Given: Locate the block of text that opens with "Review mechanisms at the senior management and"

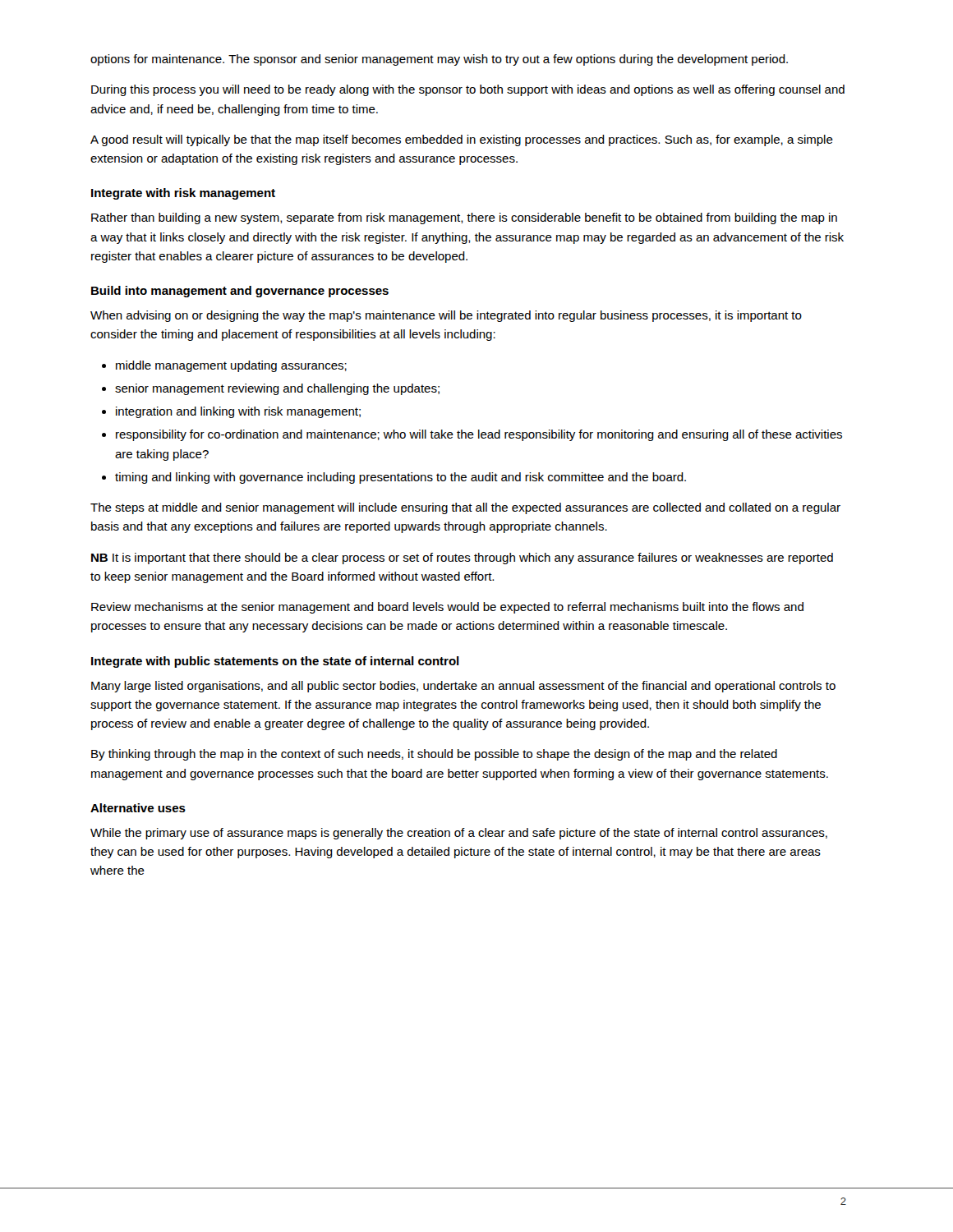Looking at the screenshot, I should click(447, 616).
